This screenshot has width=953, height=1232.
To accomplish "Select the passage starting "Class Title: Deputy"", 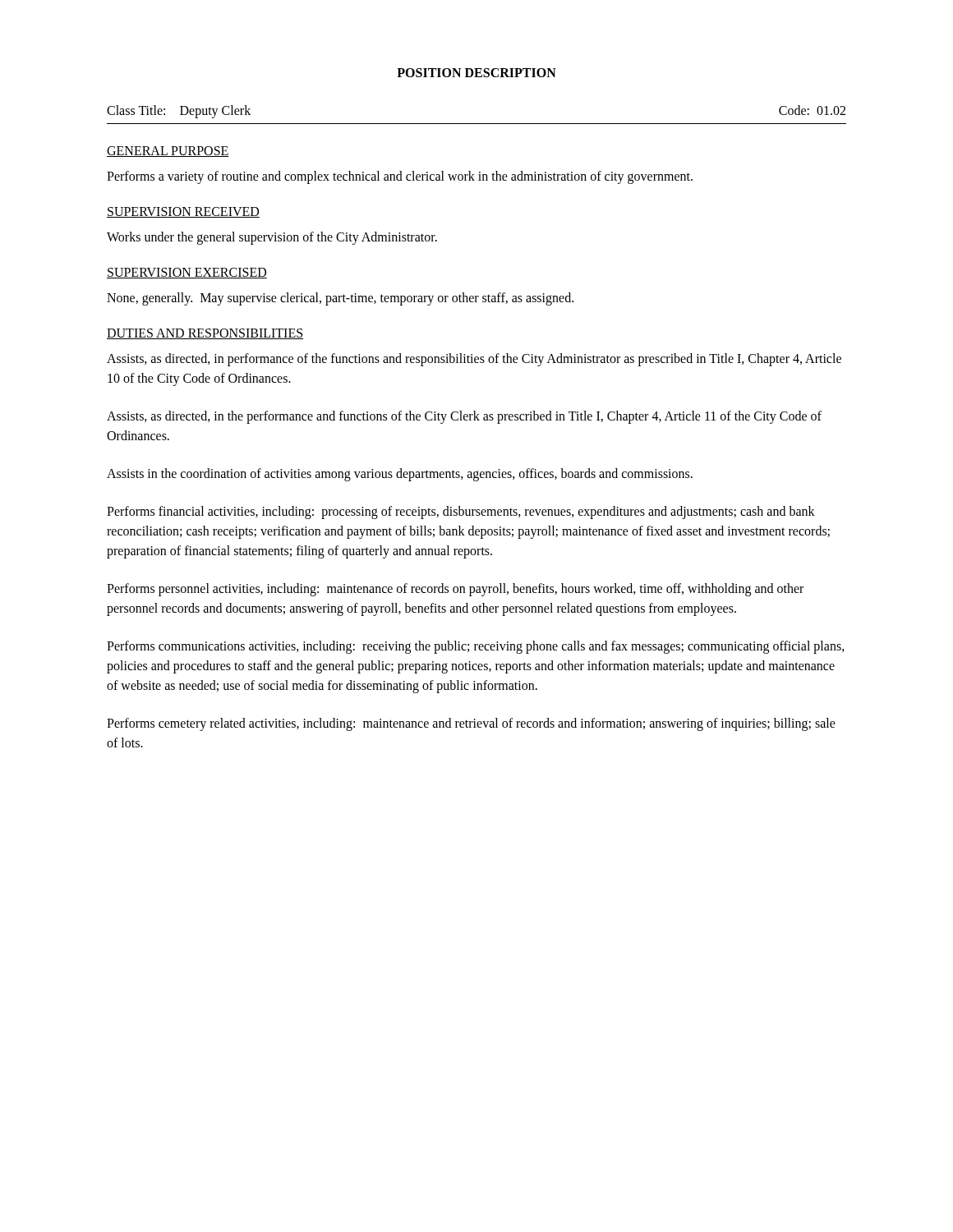I will [133, 111].
